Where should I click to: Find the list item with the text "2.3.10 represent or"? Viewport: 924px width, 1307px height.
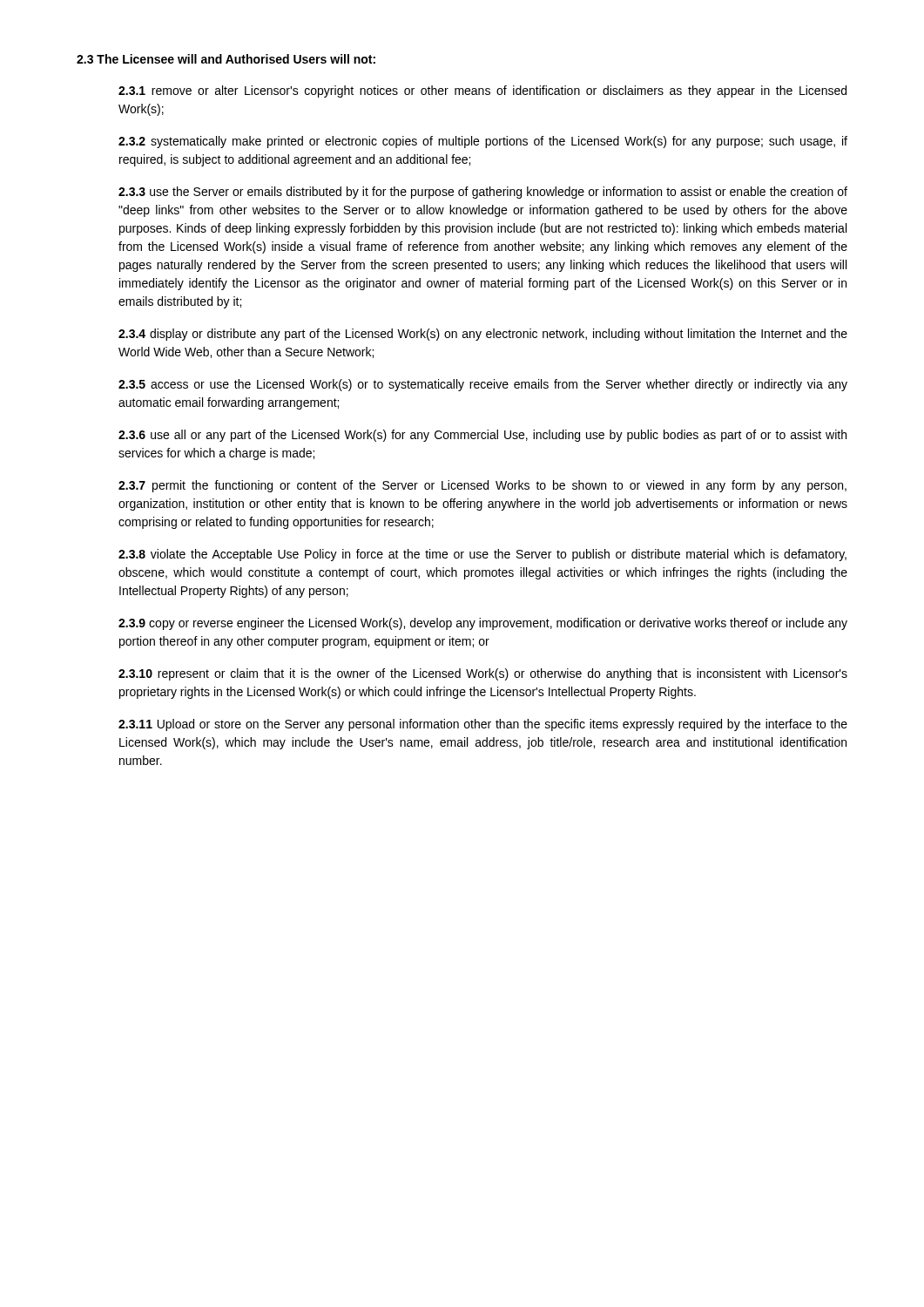coord(483,683)
